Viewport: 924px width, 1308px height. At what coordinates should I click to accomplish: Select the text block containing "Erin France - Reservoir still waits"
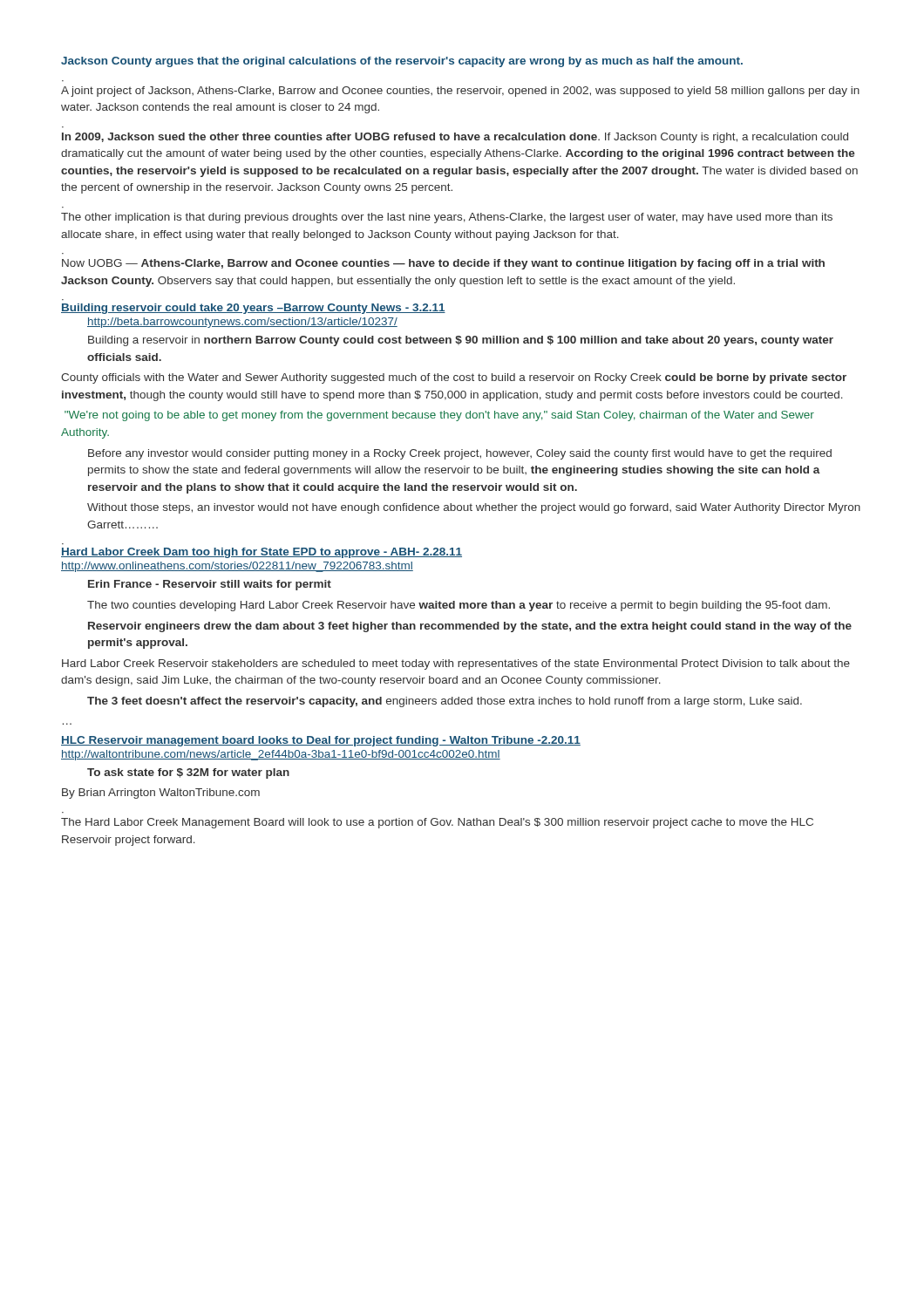210,585
